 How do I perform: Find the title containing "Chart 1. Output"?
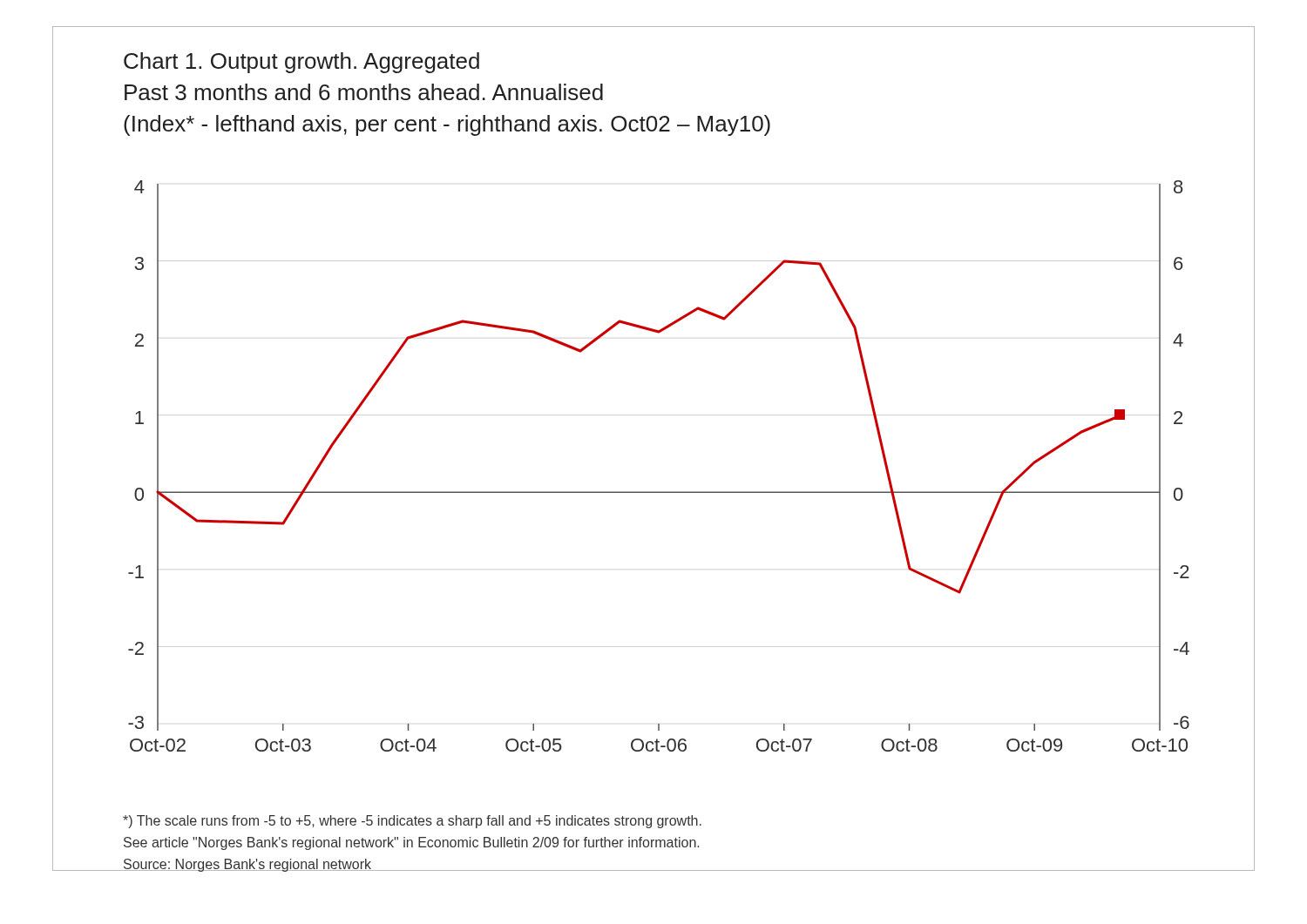click(447, 92)
